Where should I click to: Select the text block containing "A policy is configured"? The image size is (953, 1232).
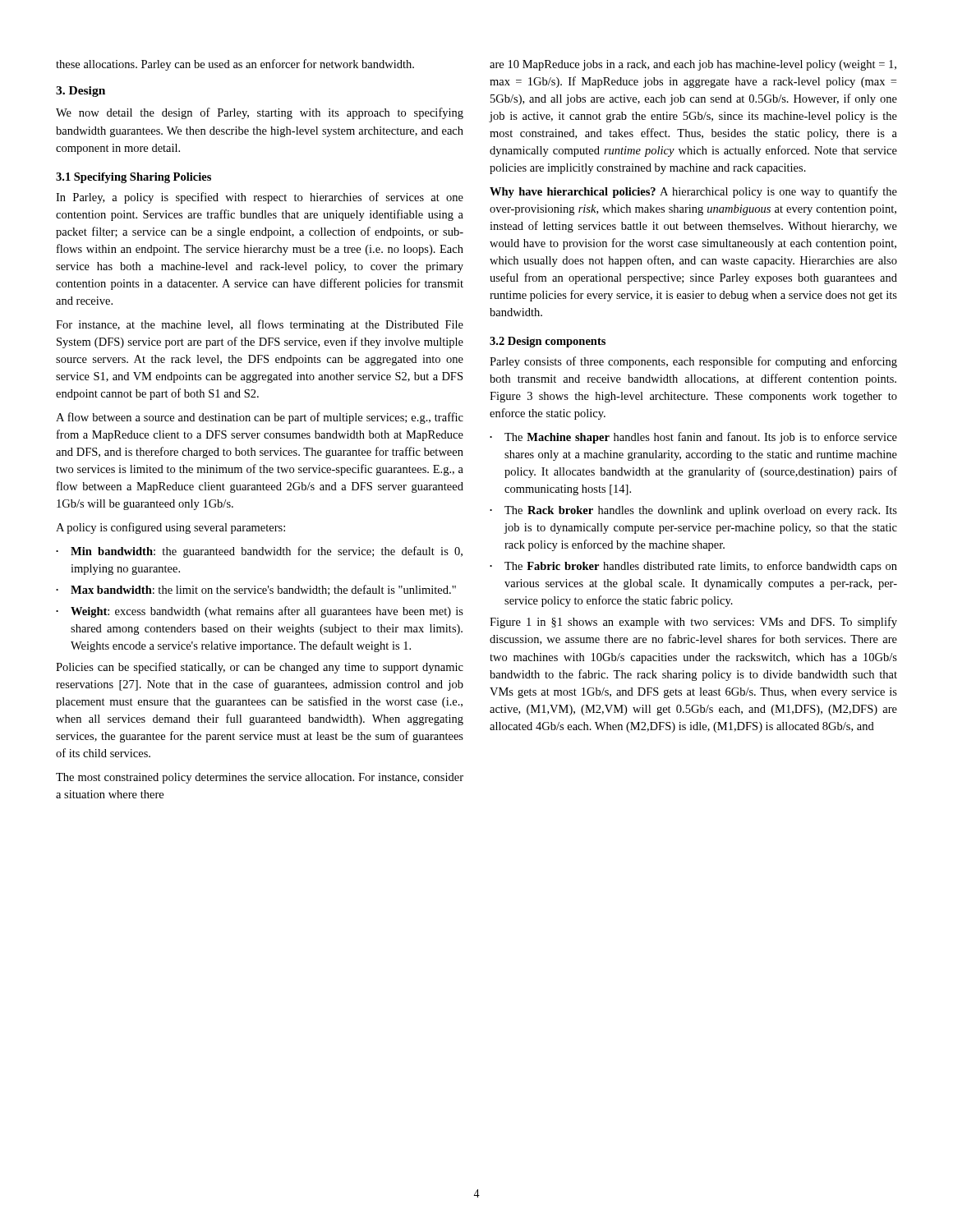(260, 528)
